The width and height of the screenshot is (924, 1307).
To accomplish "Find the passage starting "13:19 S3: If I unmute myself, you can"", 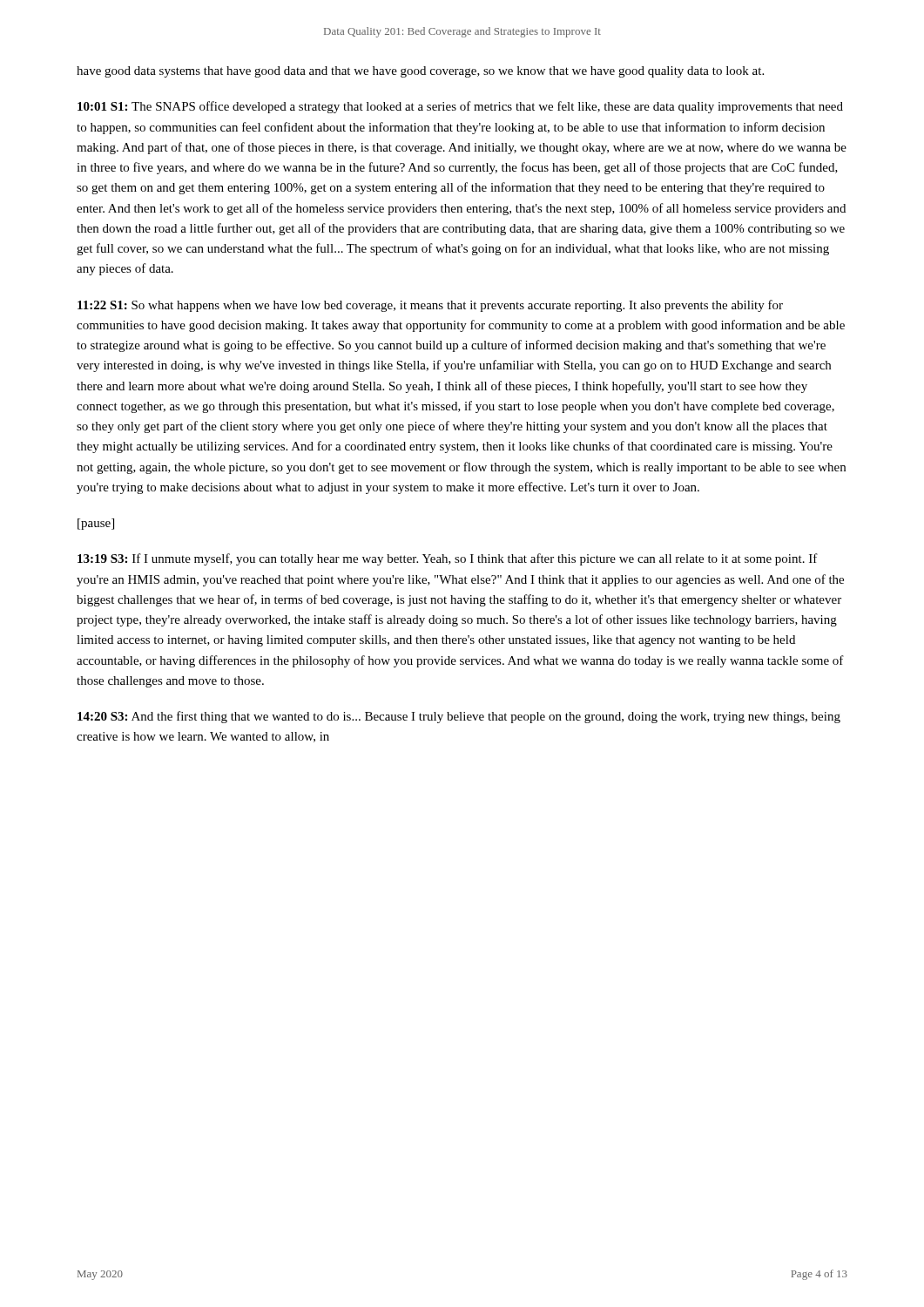I will [x=461, y=620].
